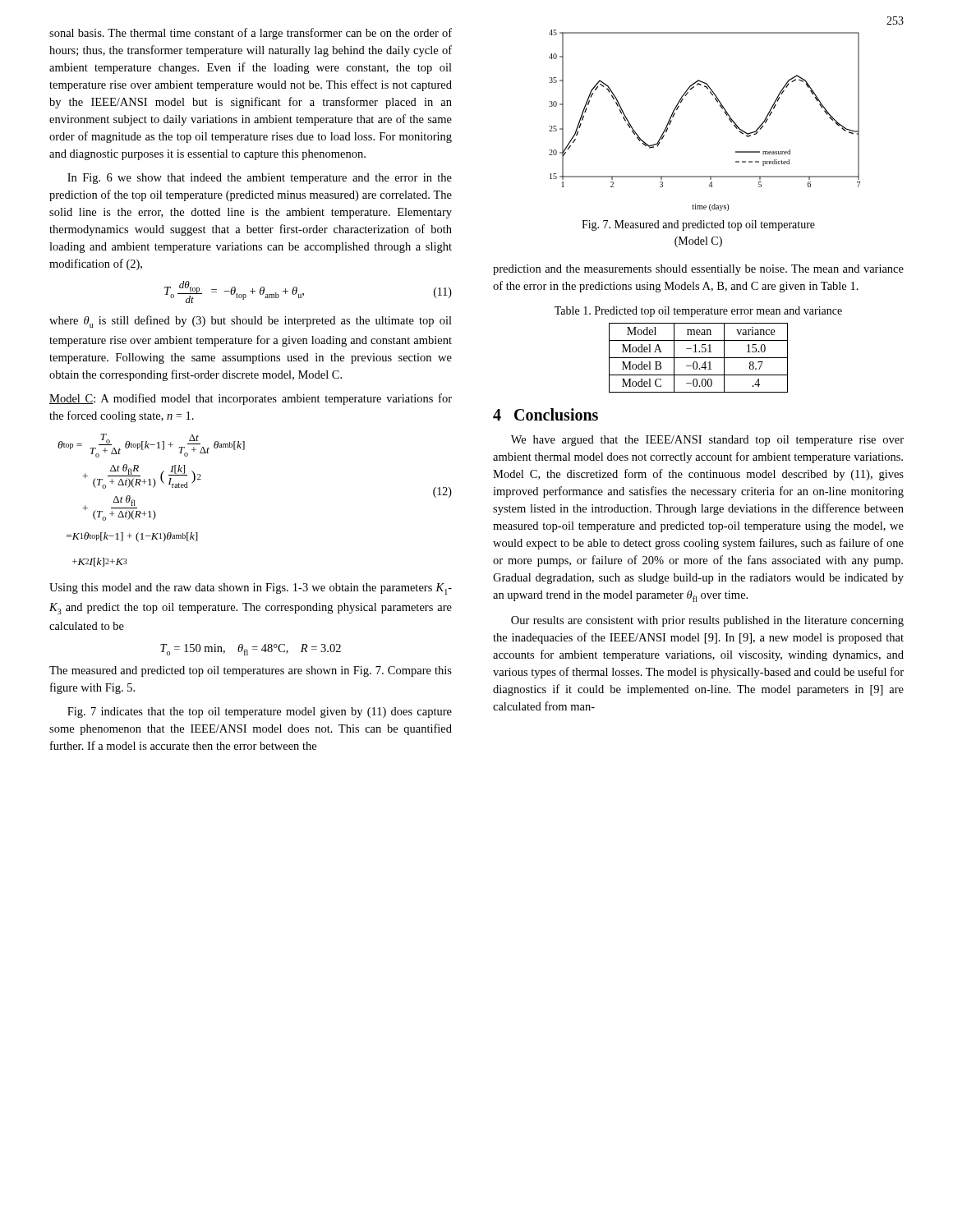The image size is (953, 1232).
Task: Click the passage that begins "prediction and the"
Action: (x=698, y=278)
